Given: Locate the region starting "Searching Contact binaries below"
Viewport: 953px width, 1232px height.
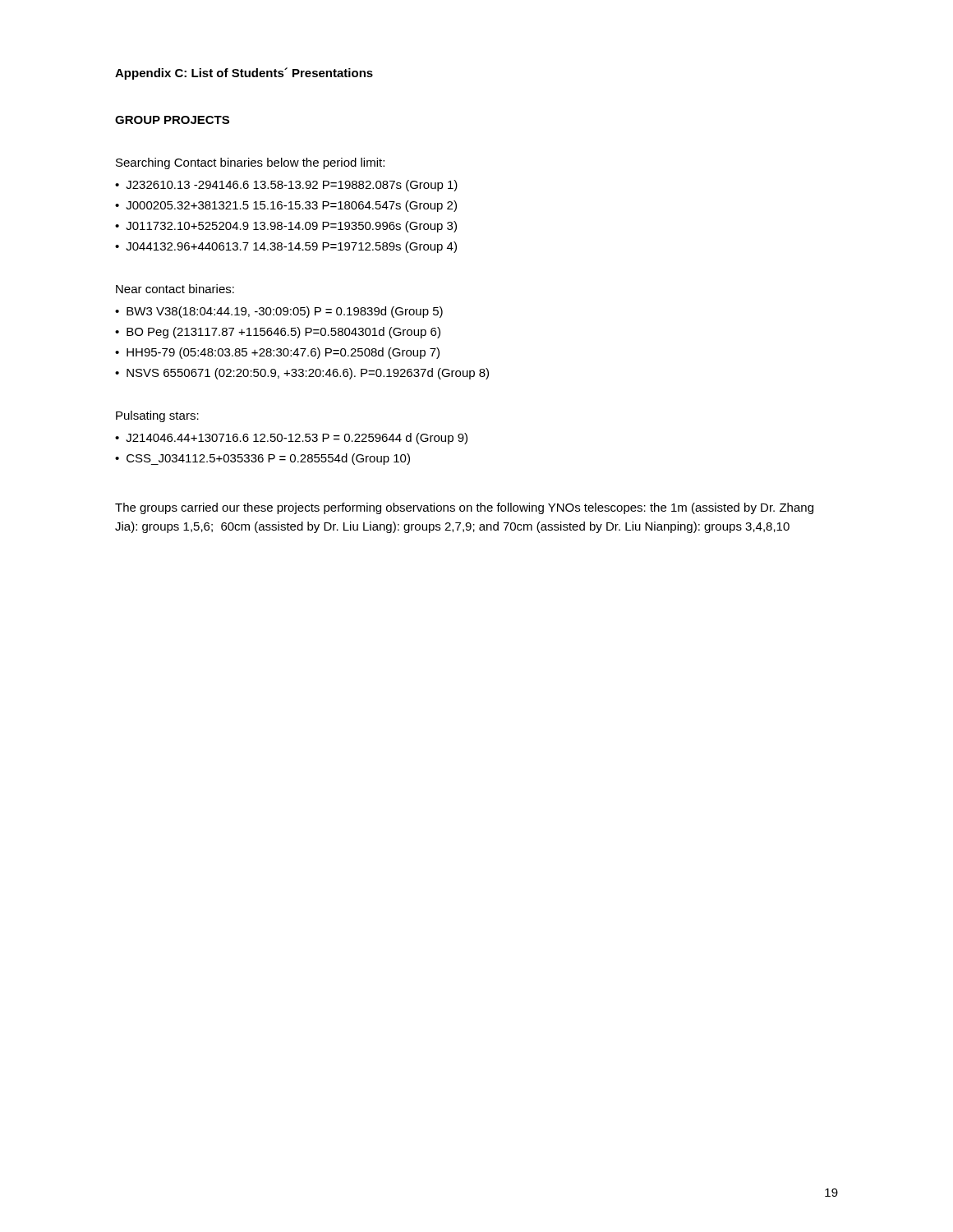Looking at the screenshot, I should [x=250, y=162].
